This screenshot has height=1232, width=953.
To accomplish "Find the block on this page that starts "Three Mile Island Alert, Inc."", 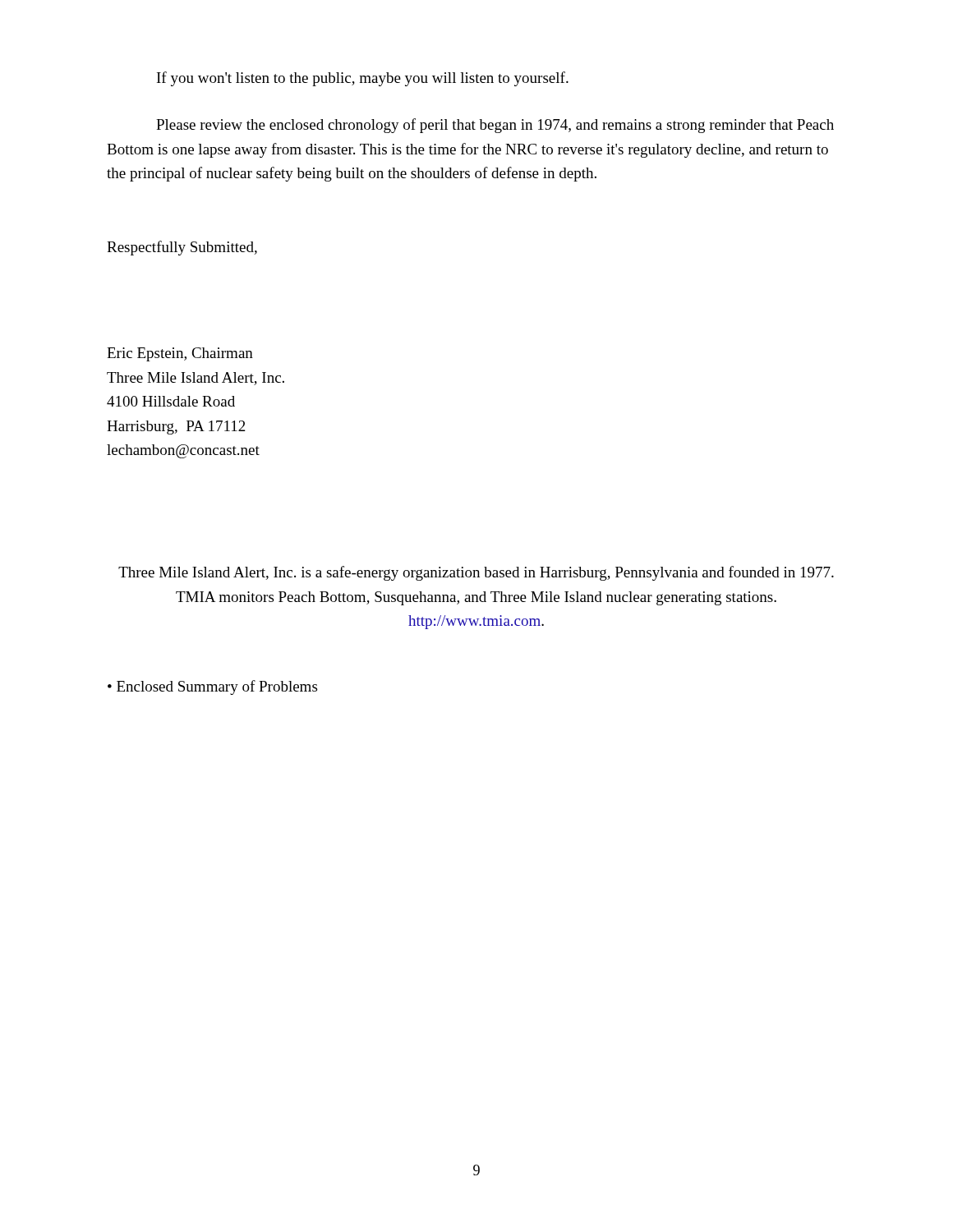I will coord(476,597).
